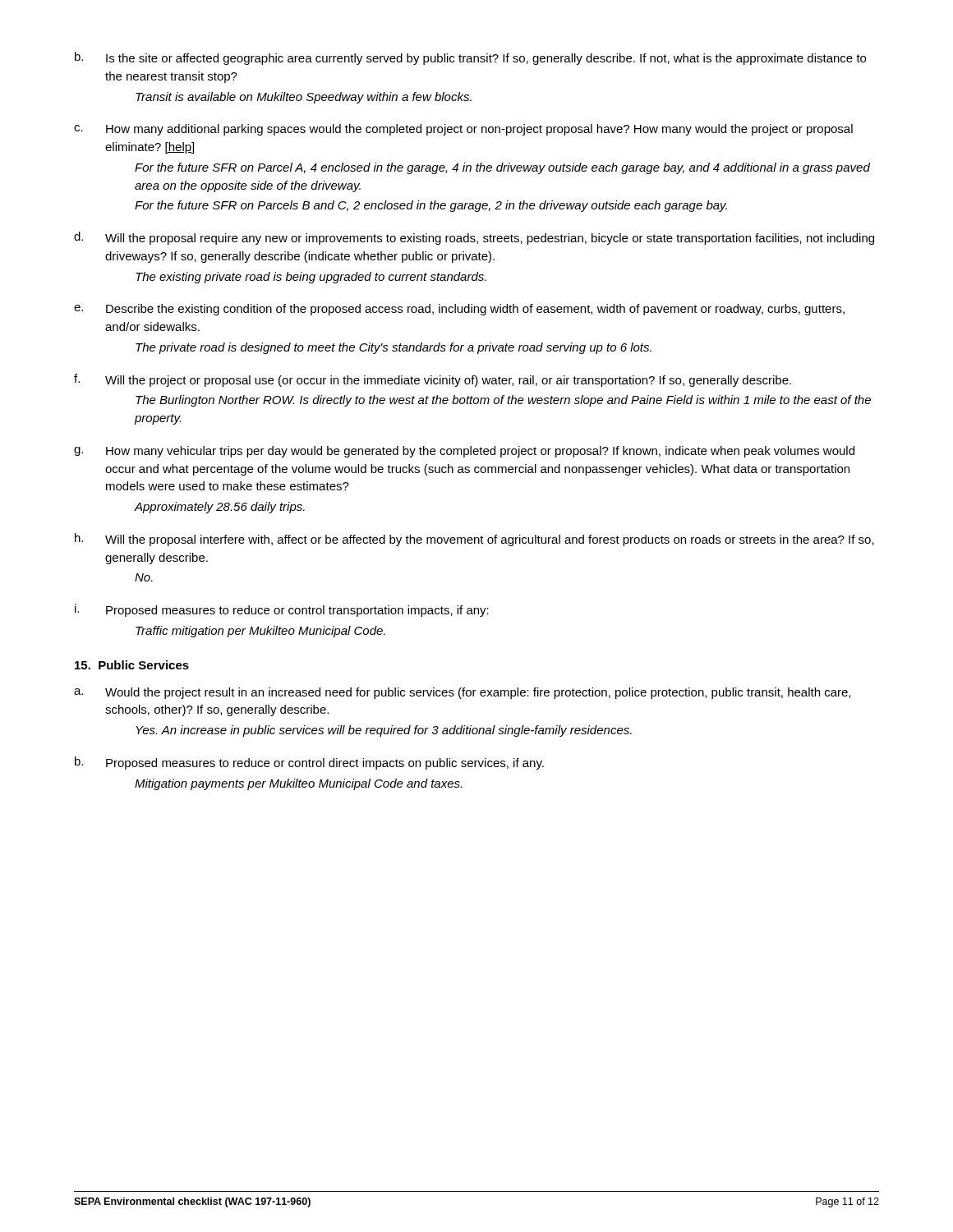Find the text block starting "e. Describe the"
The height and width of the screenshot is (1232, 953).
point(459,310)
